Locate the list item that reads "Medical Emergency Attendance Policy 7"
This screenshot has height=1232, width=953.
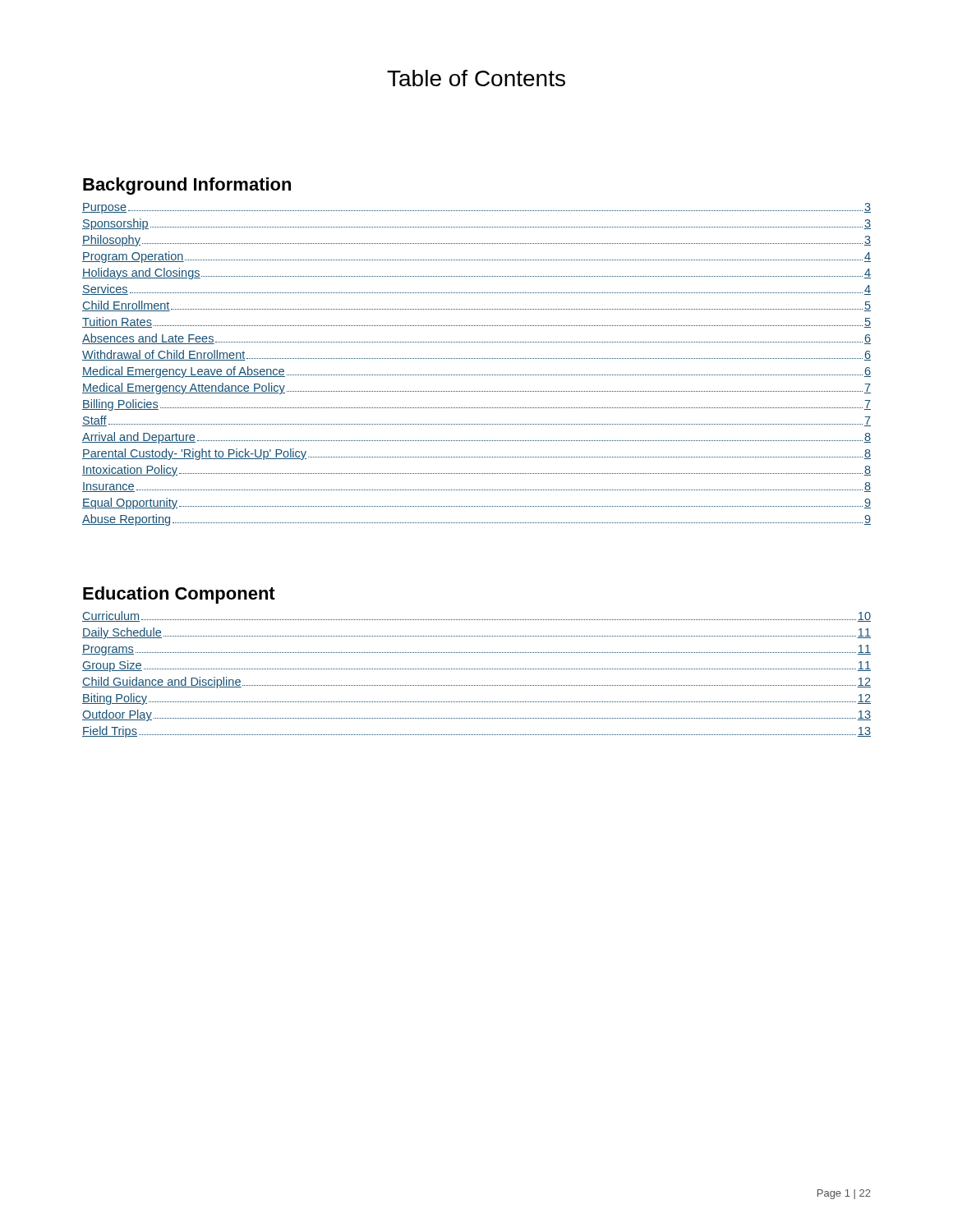tap(476, 388)
